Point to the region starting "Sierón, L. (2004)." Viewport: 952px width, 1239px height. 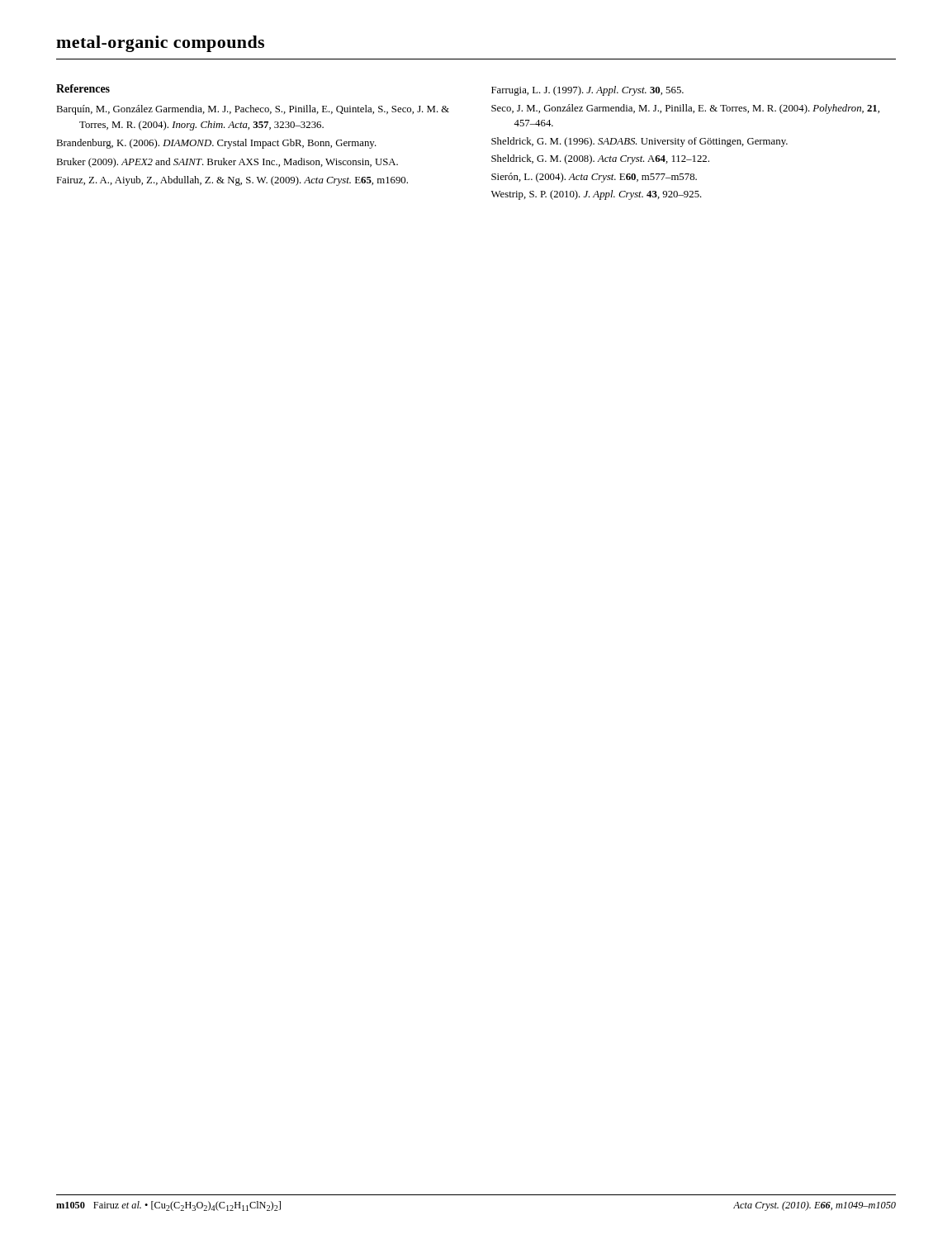[594, 177]
